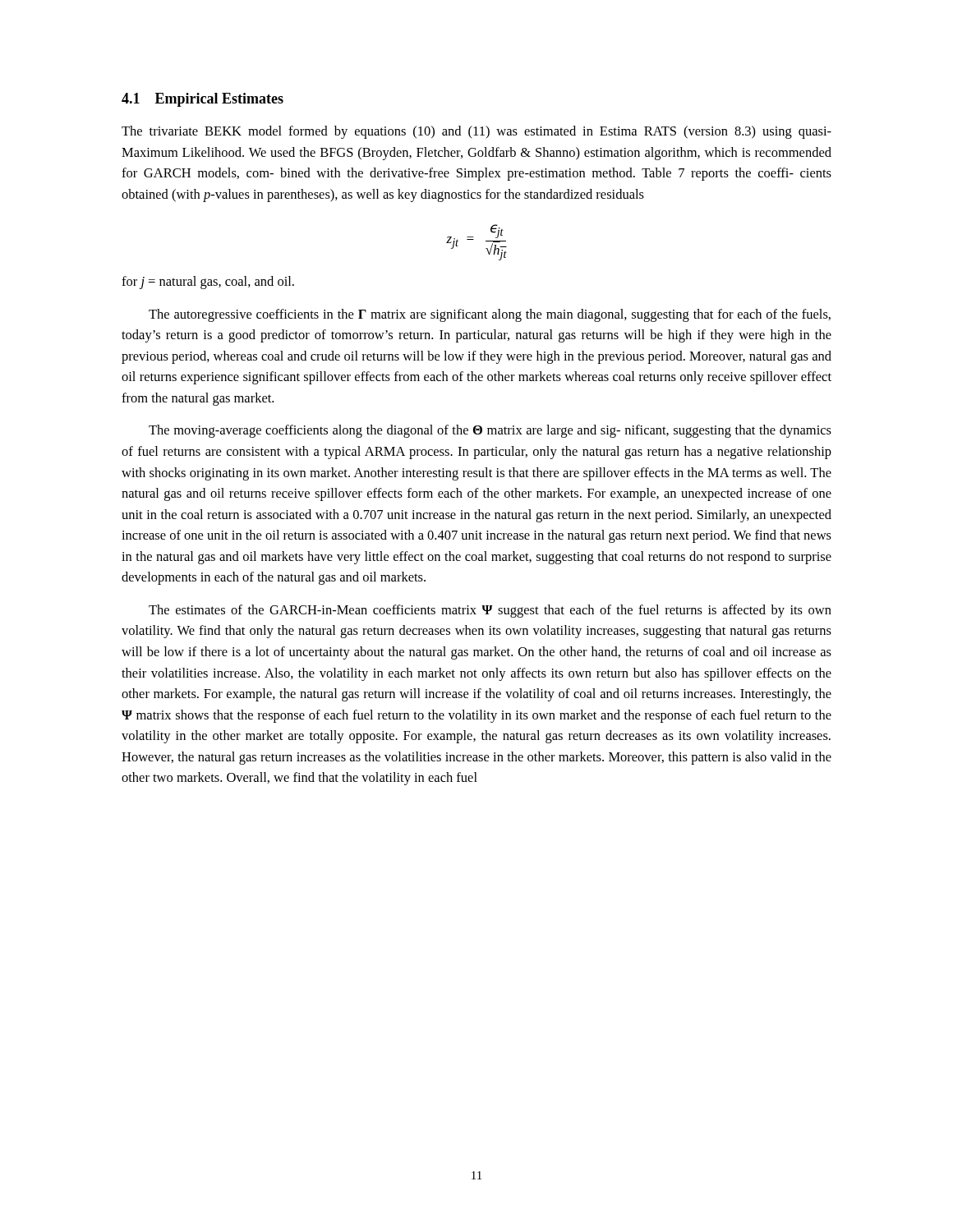953x1232 pixels.
Task: Click on the element starting "The trivariate BEKK model formed by equations (10)"
Action: 476,163
